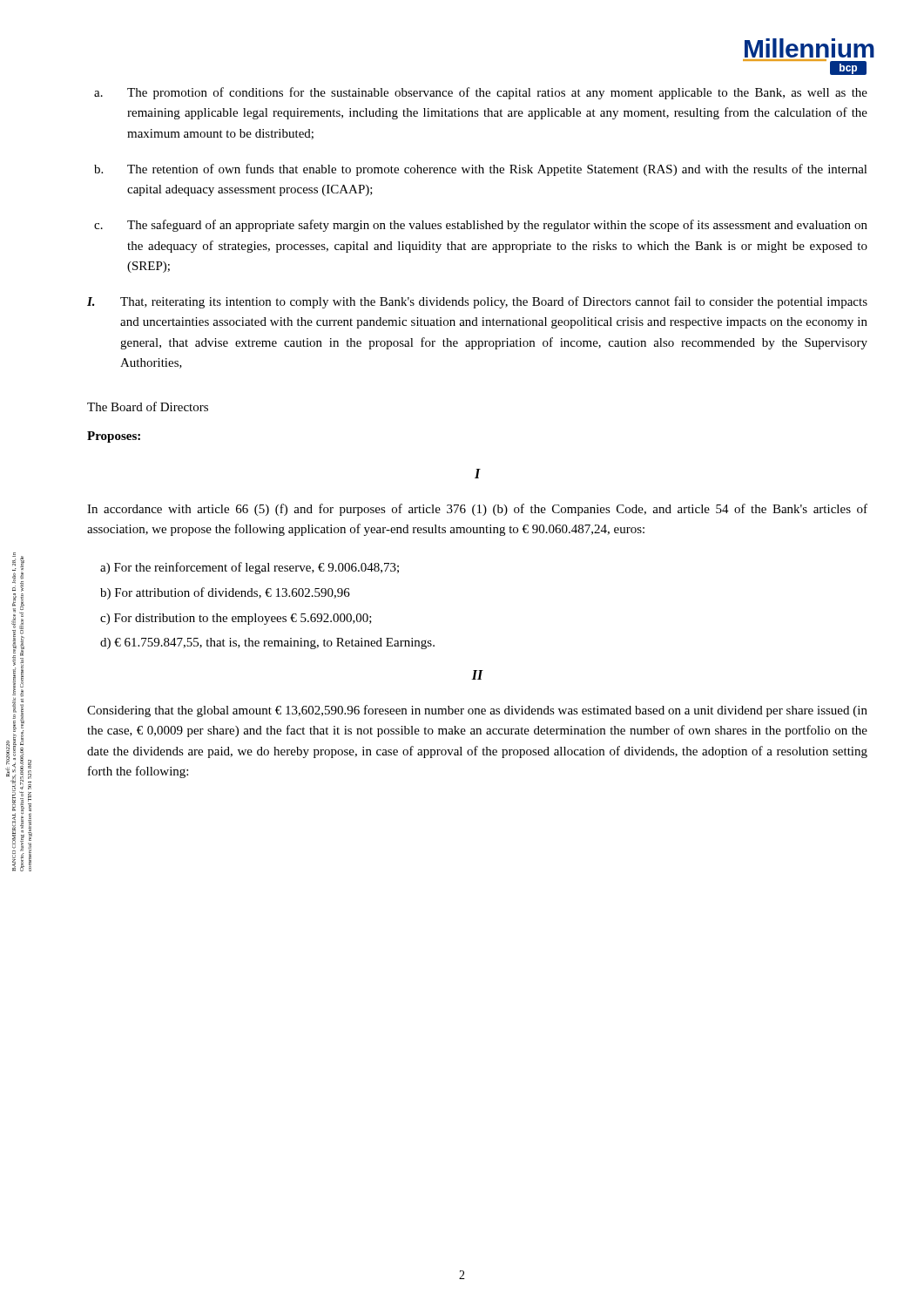Find the list item containing "a. The promotion of conditions"
Screen dimensions: 1307x924
pos(477,113)
